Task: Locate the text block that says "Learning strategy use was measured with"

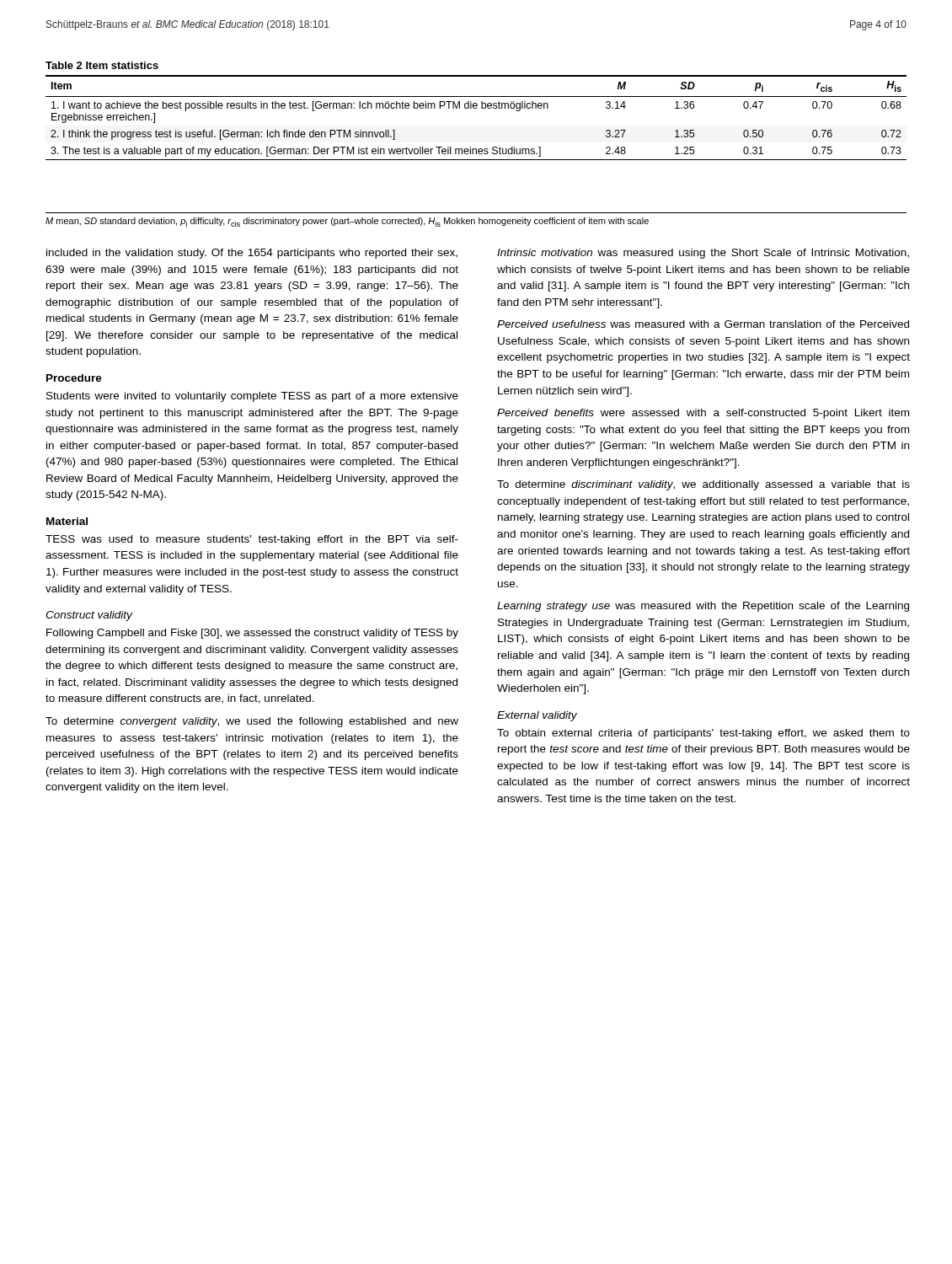Action: click(x=703, y=647)
